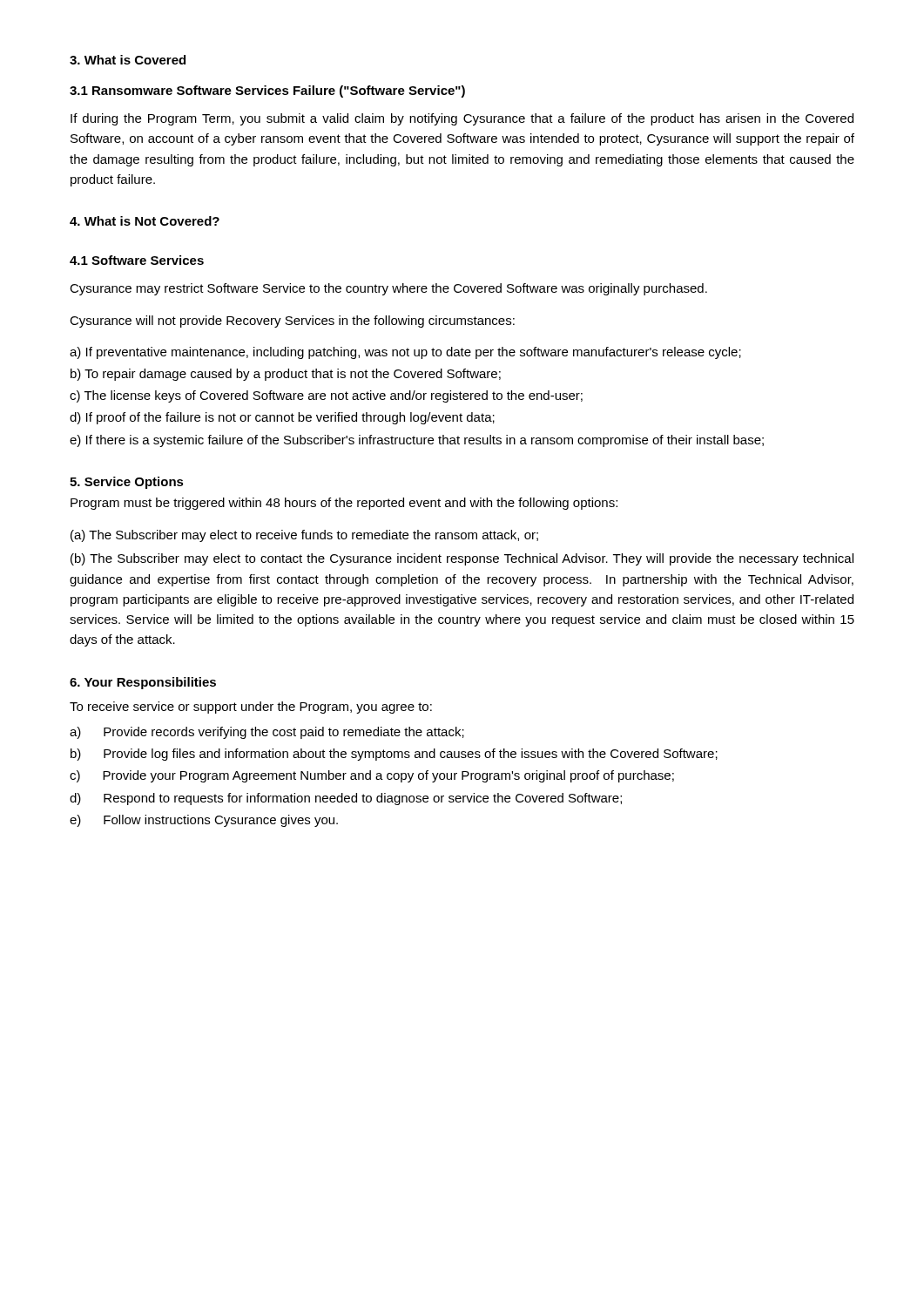Image resolution: width=924 pixels, height=1307 pixels.
Task: Locate the region starting "Program must be triggered within 48 hours"
Action: 344,502
